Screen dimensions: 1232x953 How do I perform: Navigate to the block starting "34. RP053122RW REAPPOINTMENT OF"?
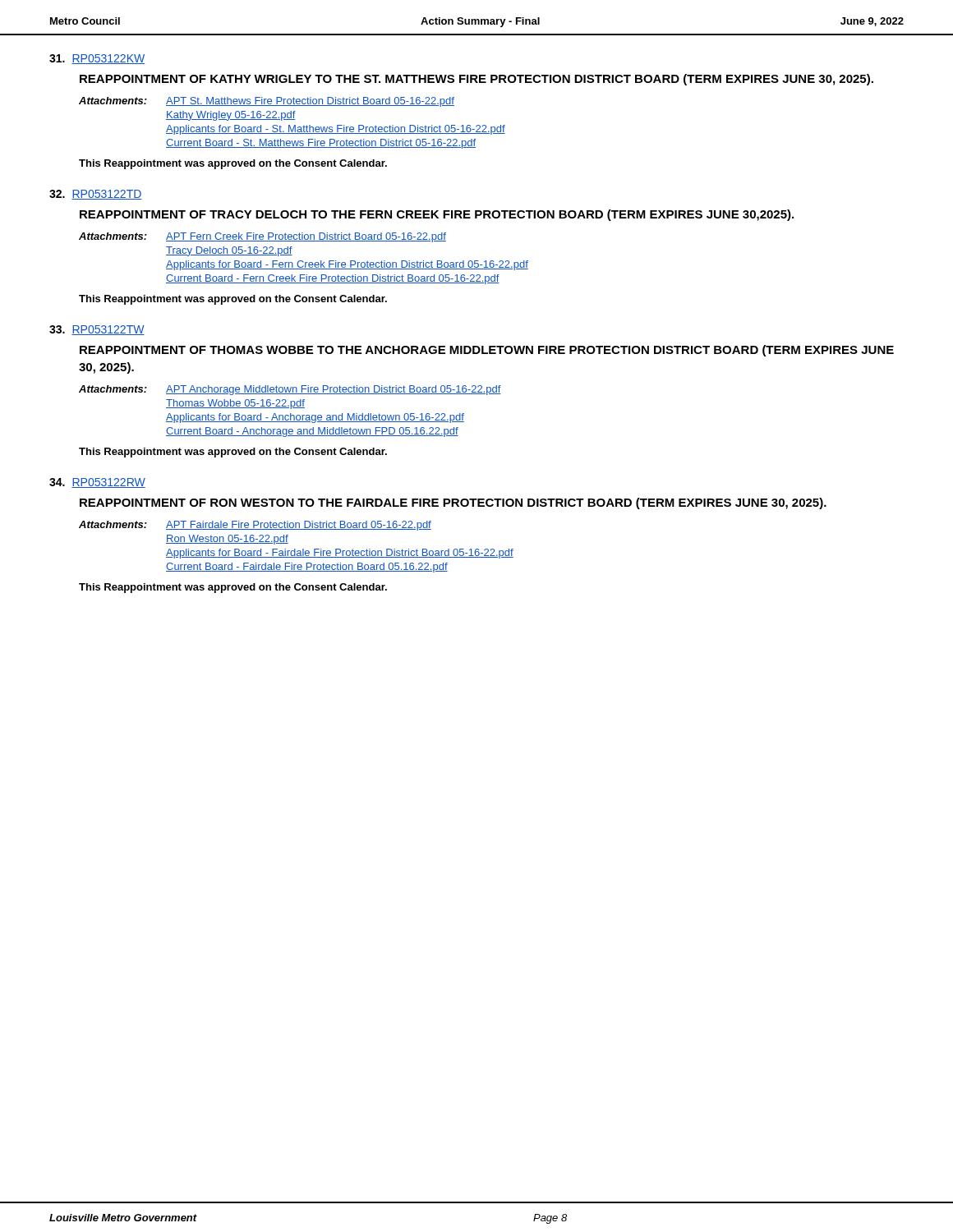tap(97, 483)
